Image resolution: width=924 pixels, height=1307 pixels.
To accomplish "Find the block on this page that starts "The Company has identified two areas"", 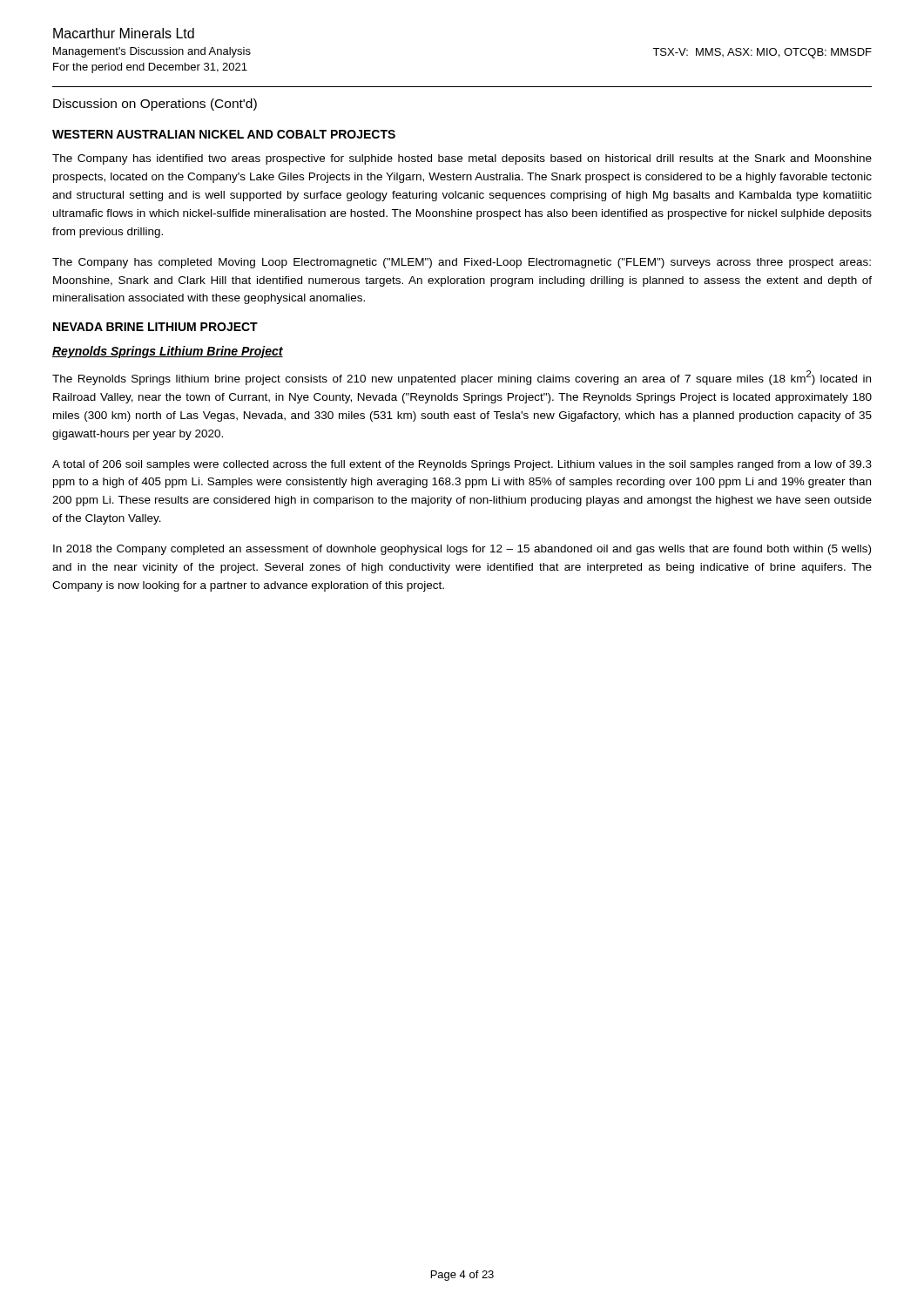I will click(x=462, y=195).
